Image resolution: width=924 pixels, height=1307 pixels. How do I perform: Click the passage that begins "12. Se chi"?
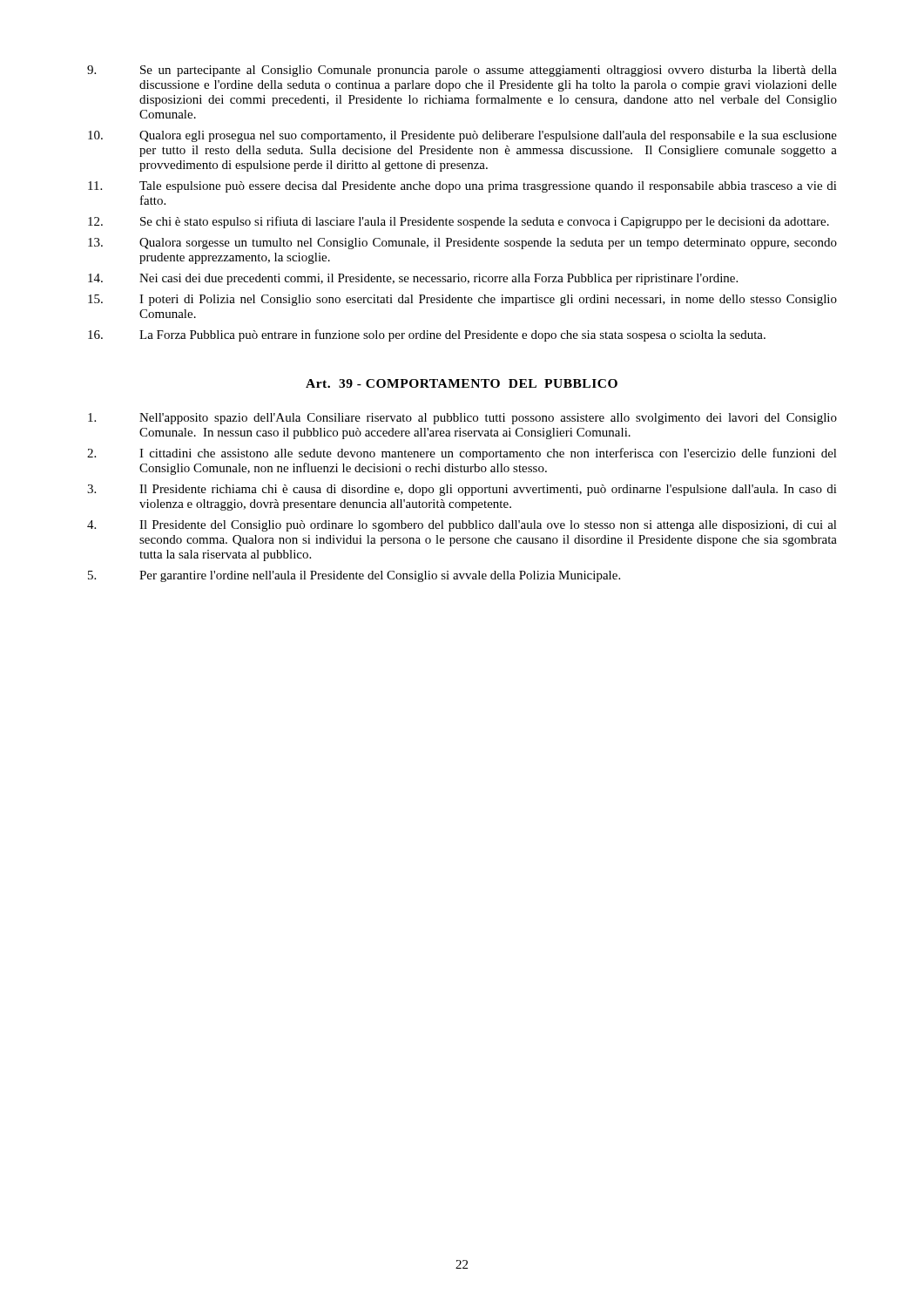(462, 222)
